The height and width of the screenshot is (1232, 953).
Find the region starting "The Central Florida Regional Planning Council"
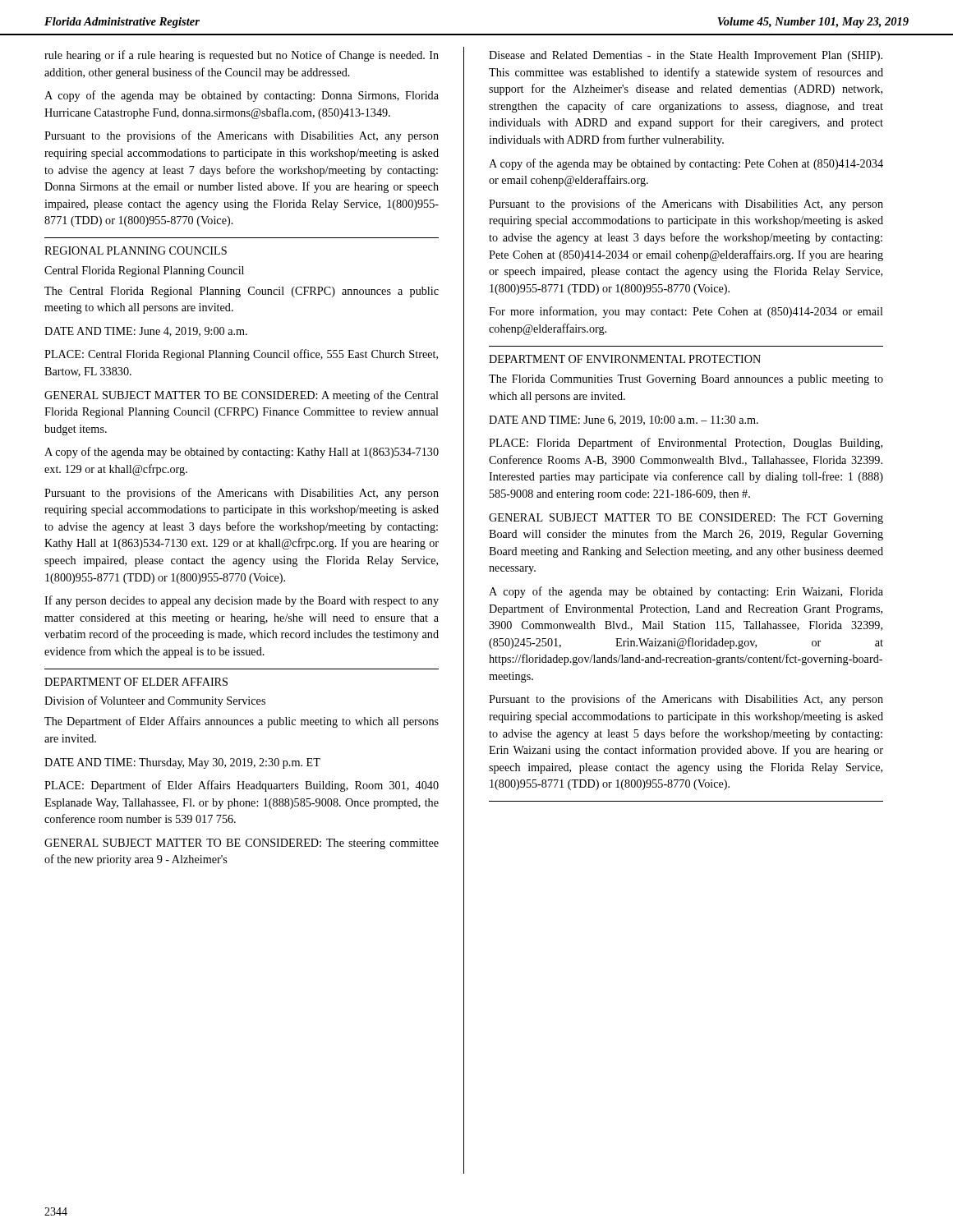click(242, 292)
